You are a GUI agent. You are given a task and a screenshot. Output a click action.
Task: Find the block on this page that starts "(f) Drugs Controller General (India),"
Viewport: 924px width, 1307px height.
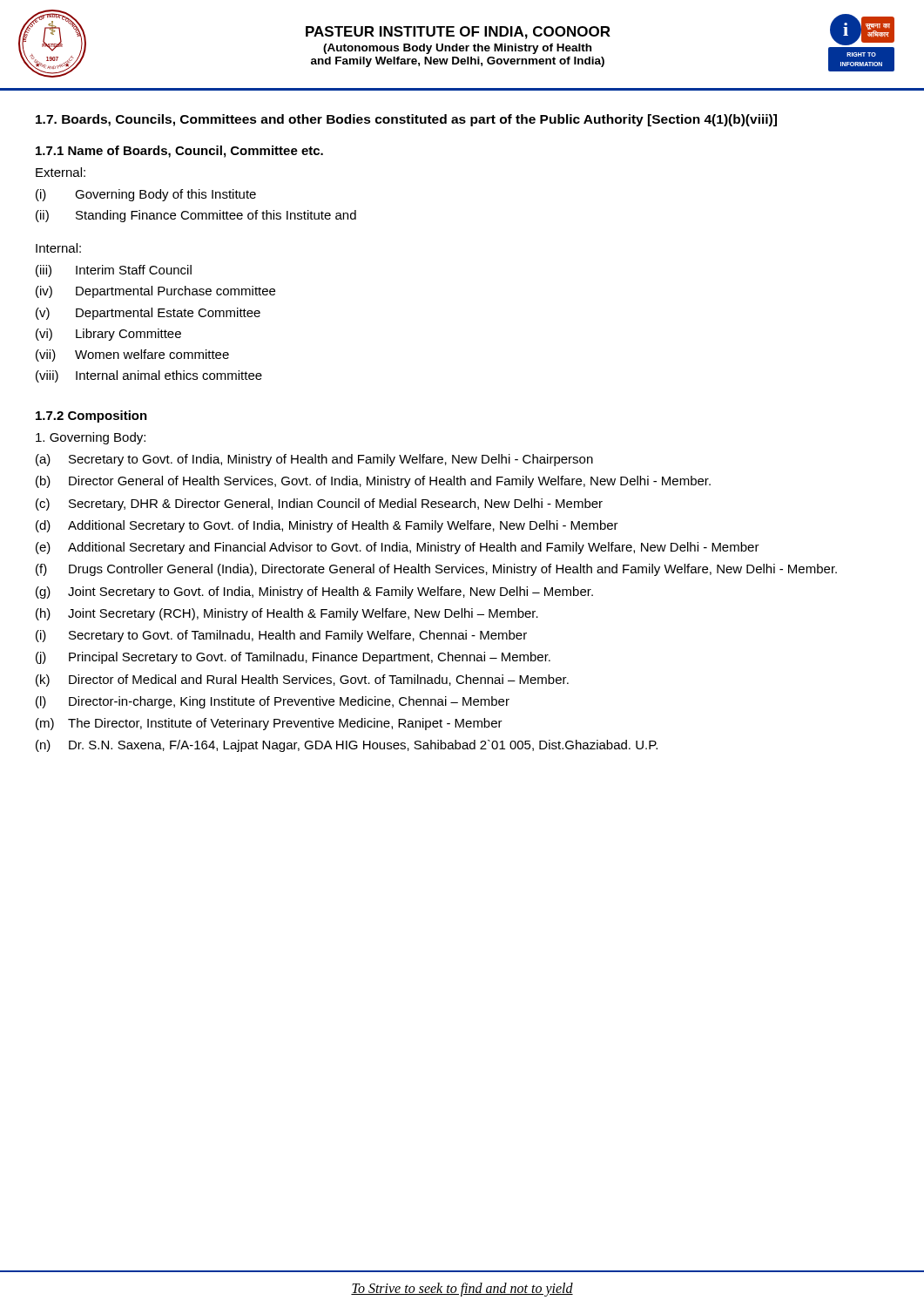[462, 569]
